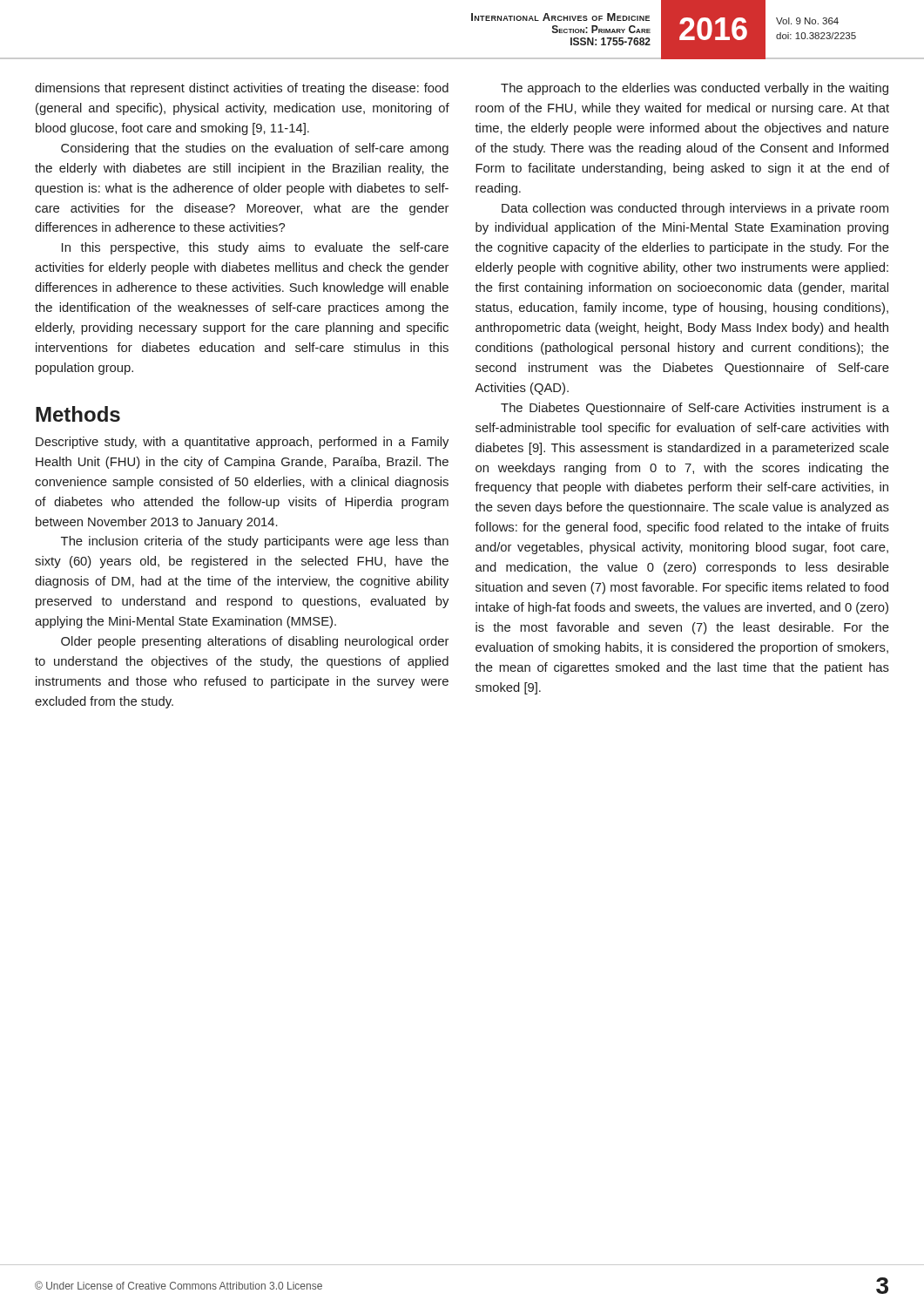Locate the text block containing "dimensions that represent distinct activities of treating the"

[x=242, y=228]
